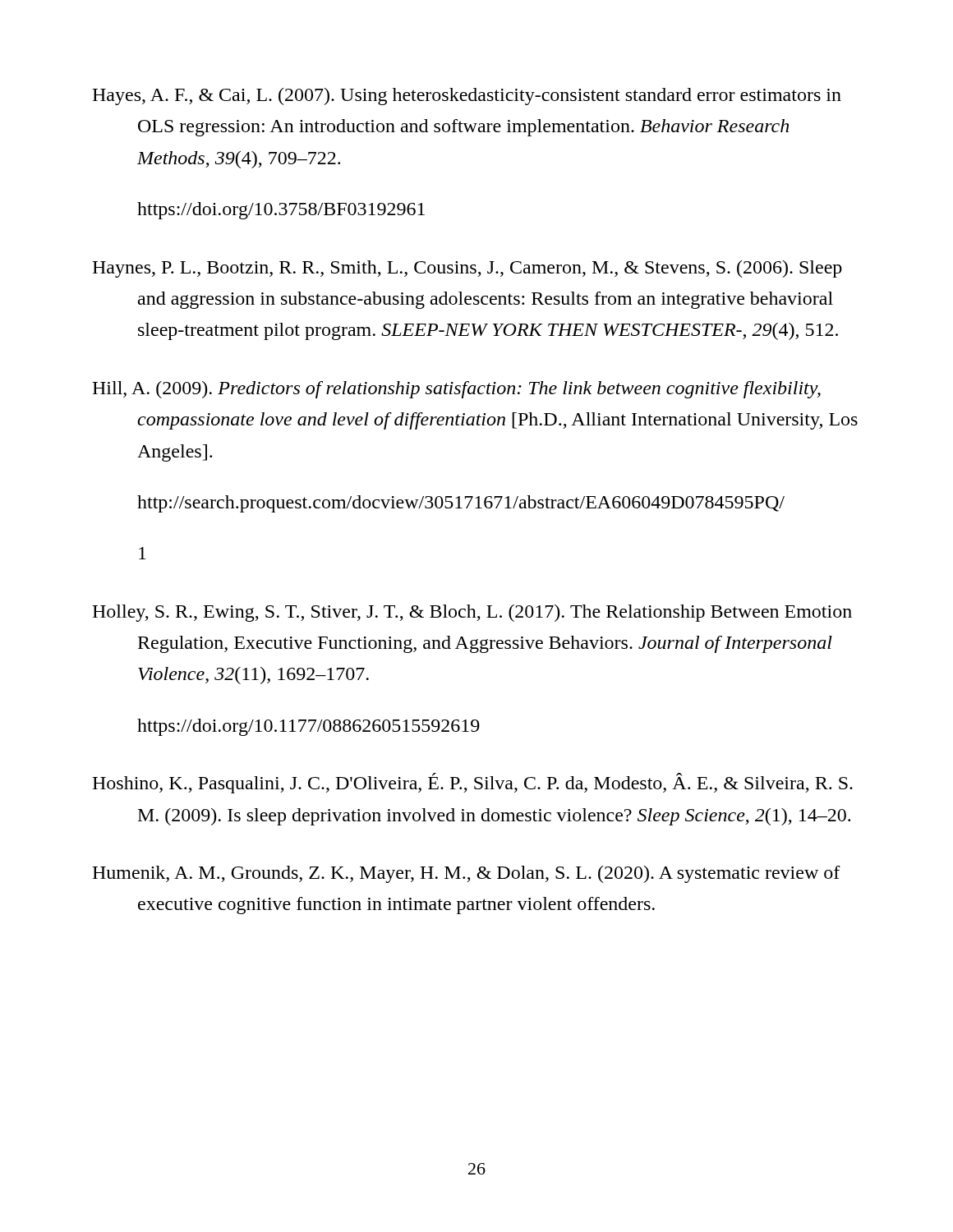The image size is (953, 1232).
Task: Find the list item containing "Hoshino, K., Pasqualini, J. C., D'Oliveira, É."
Action: pyautogui.click(x=476, y=799)
